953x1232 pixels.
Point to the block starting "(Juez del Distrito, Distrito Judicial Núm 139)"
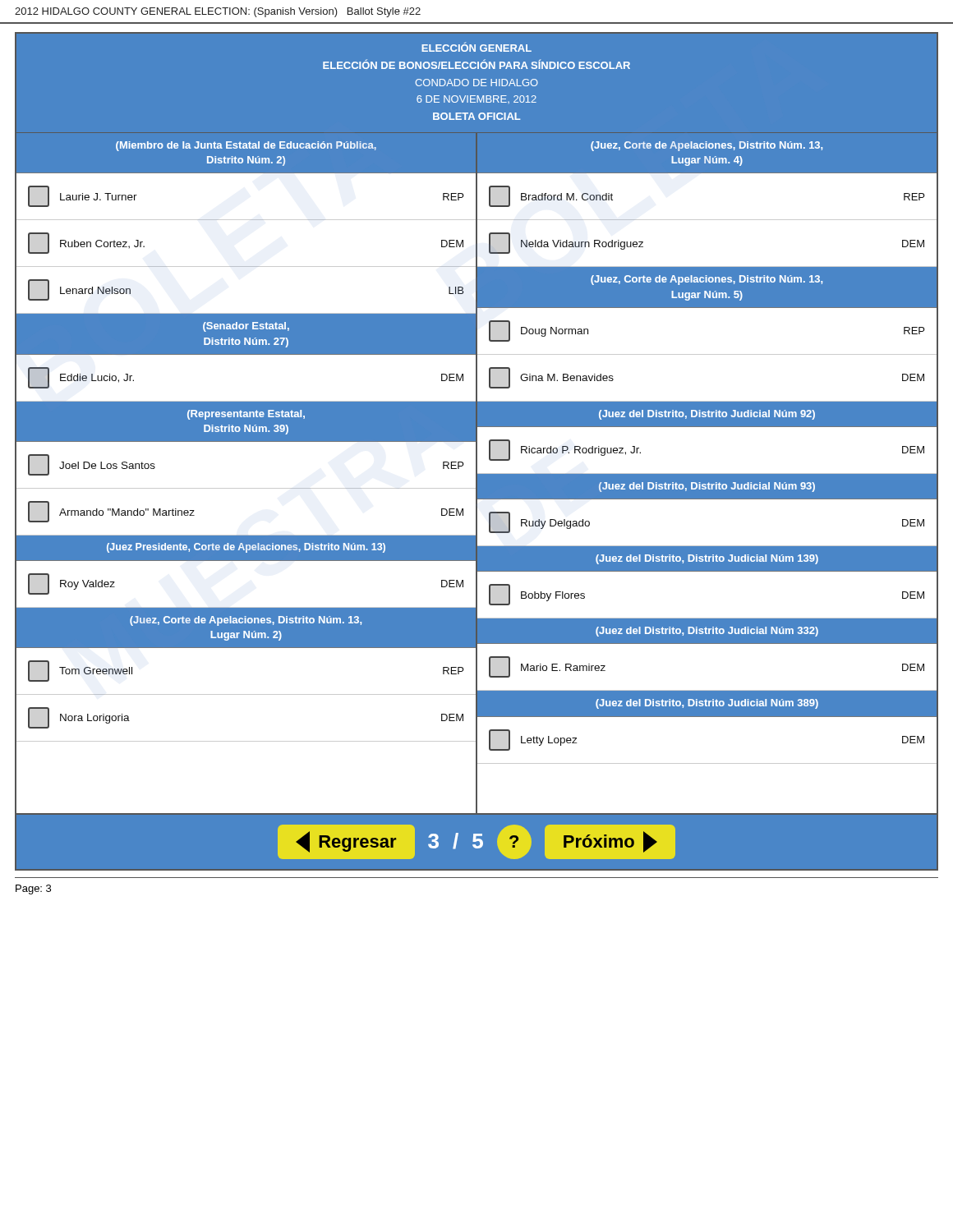click(x=707, y=558)
